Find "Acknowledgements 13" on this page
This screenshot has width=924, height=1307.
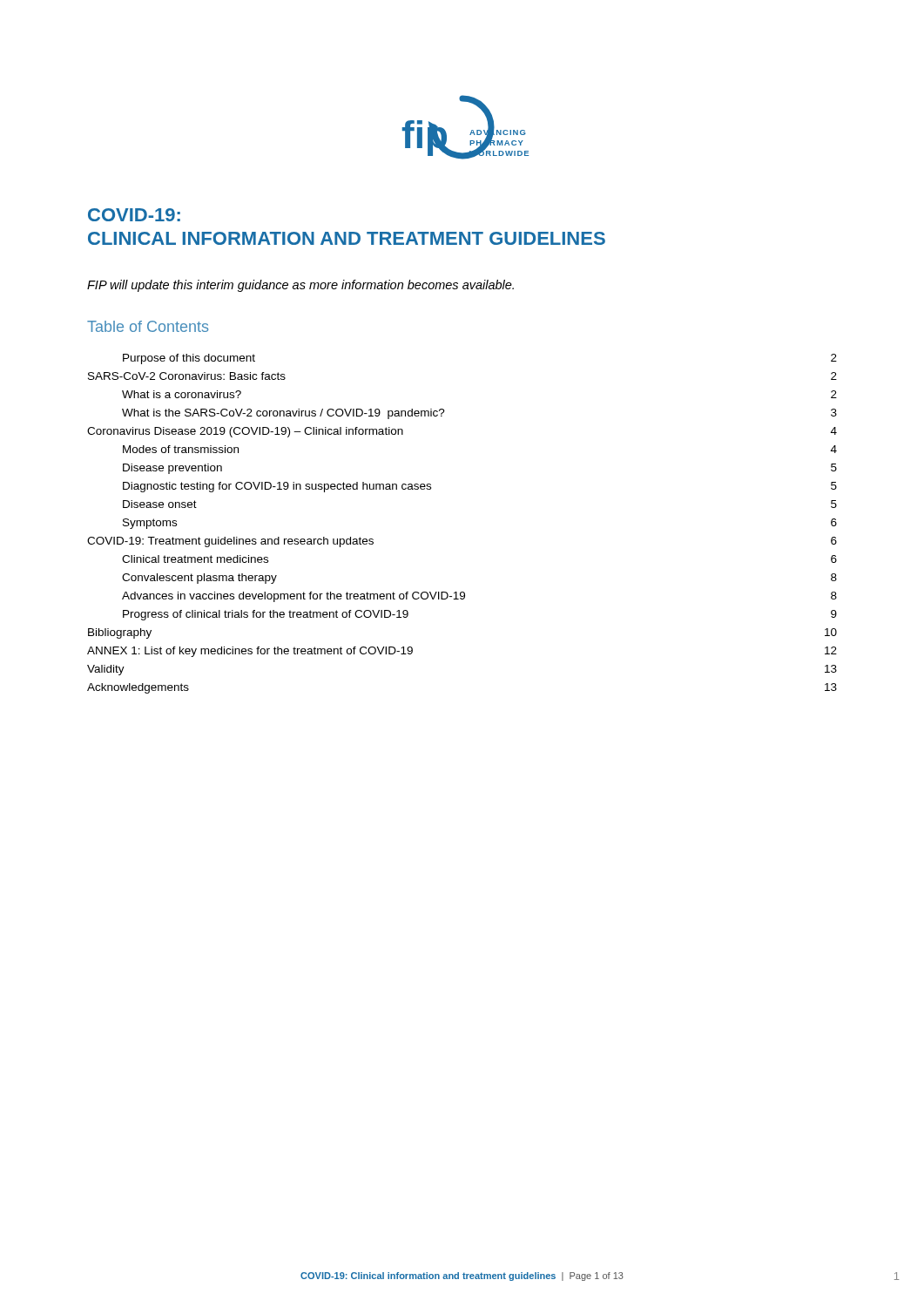142,690
